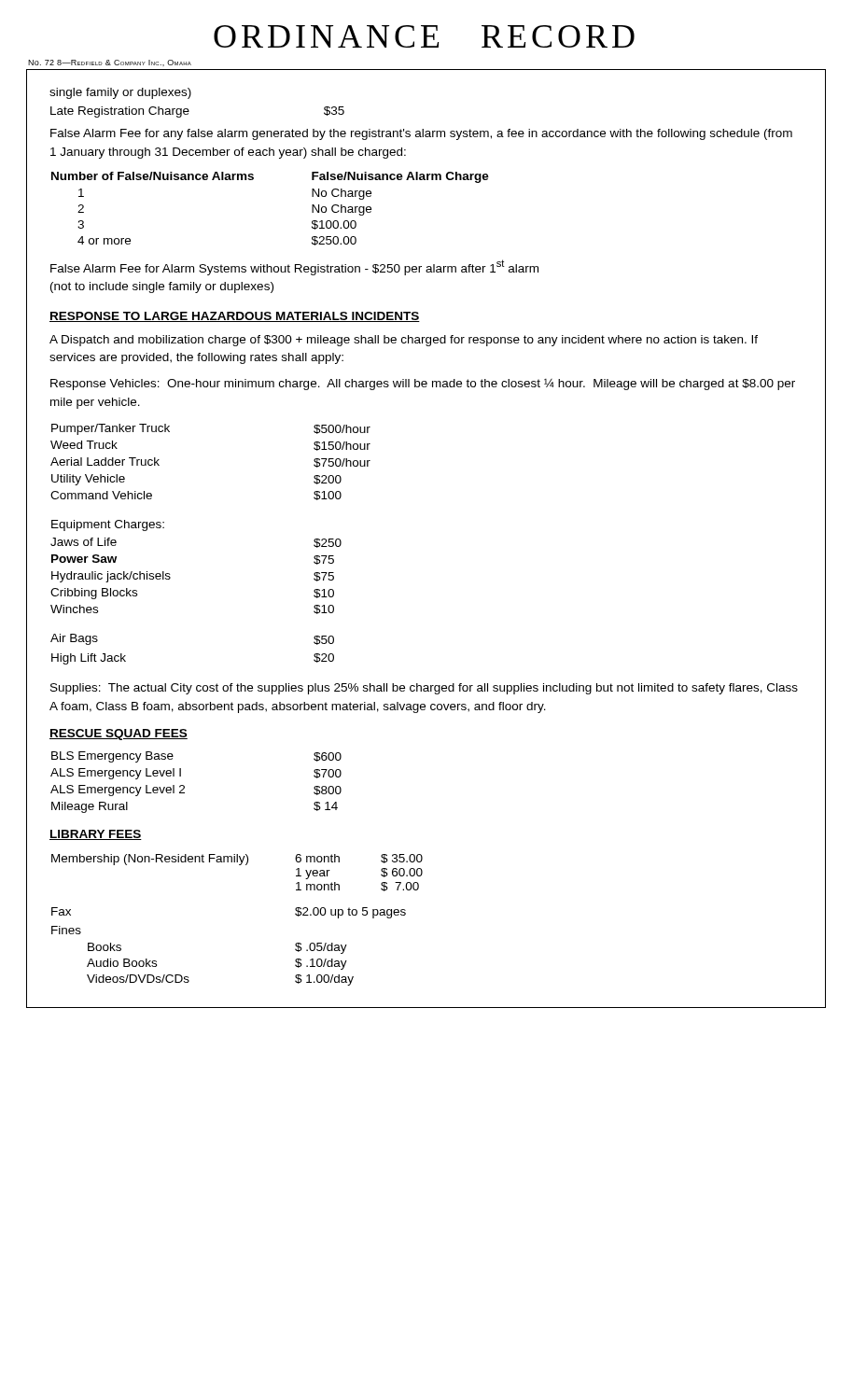Click on the text block that reads "A Dispatch and"
Screen dimensions: 1400x852
(x=404, y=348)
